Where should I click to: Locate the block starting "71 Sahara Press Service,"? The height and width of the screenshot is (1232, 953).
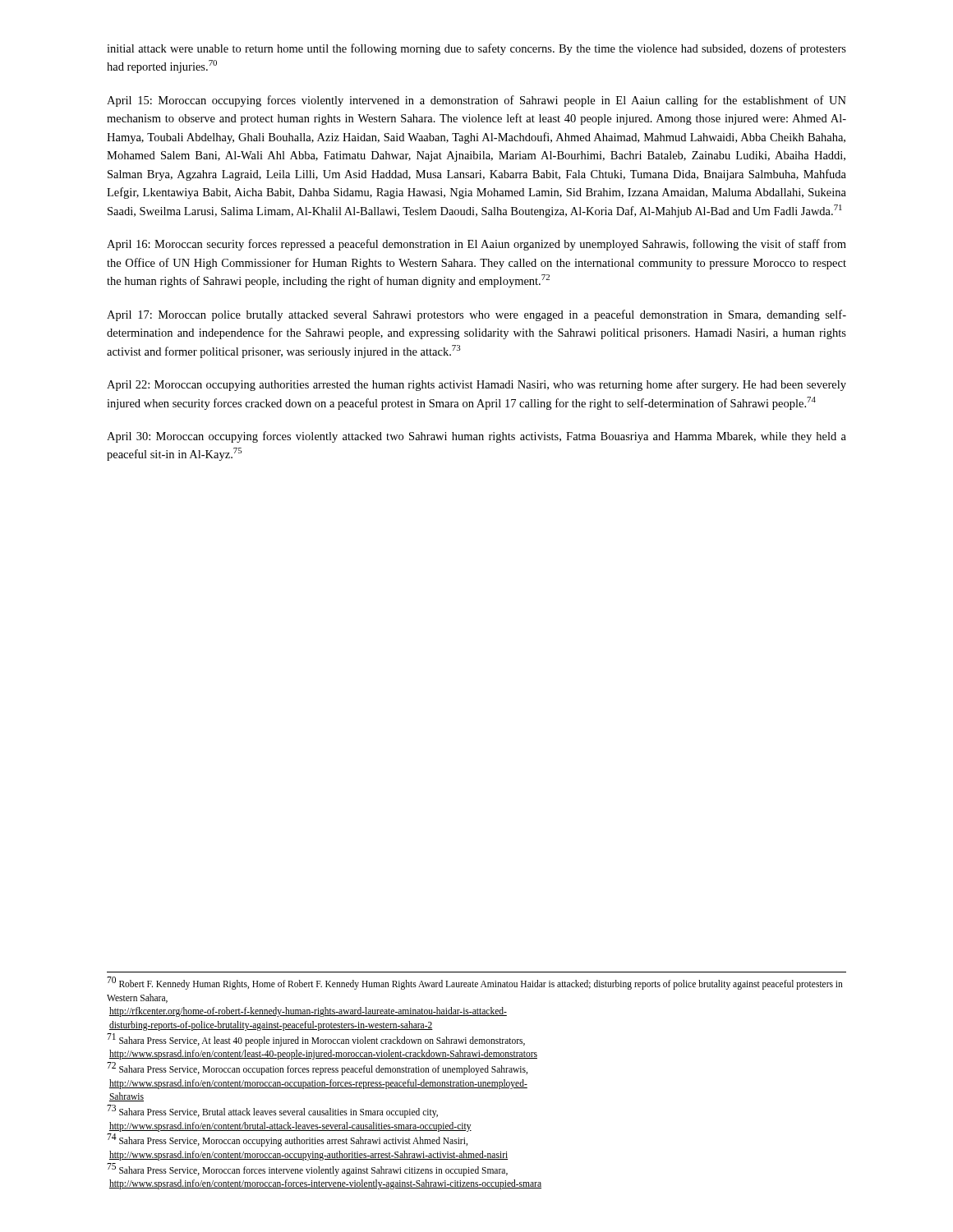[322, 1046]
